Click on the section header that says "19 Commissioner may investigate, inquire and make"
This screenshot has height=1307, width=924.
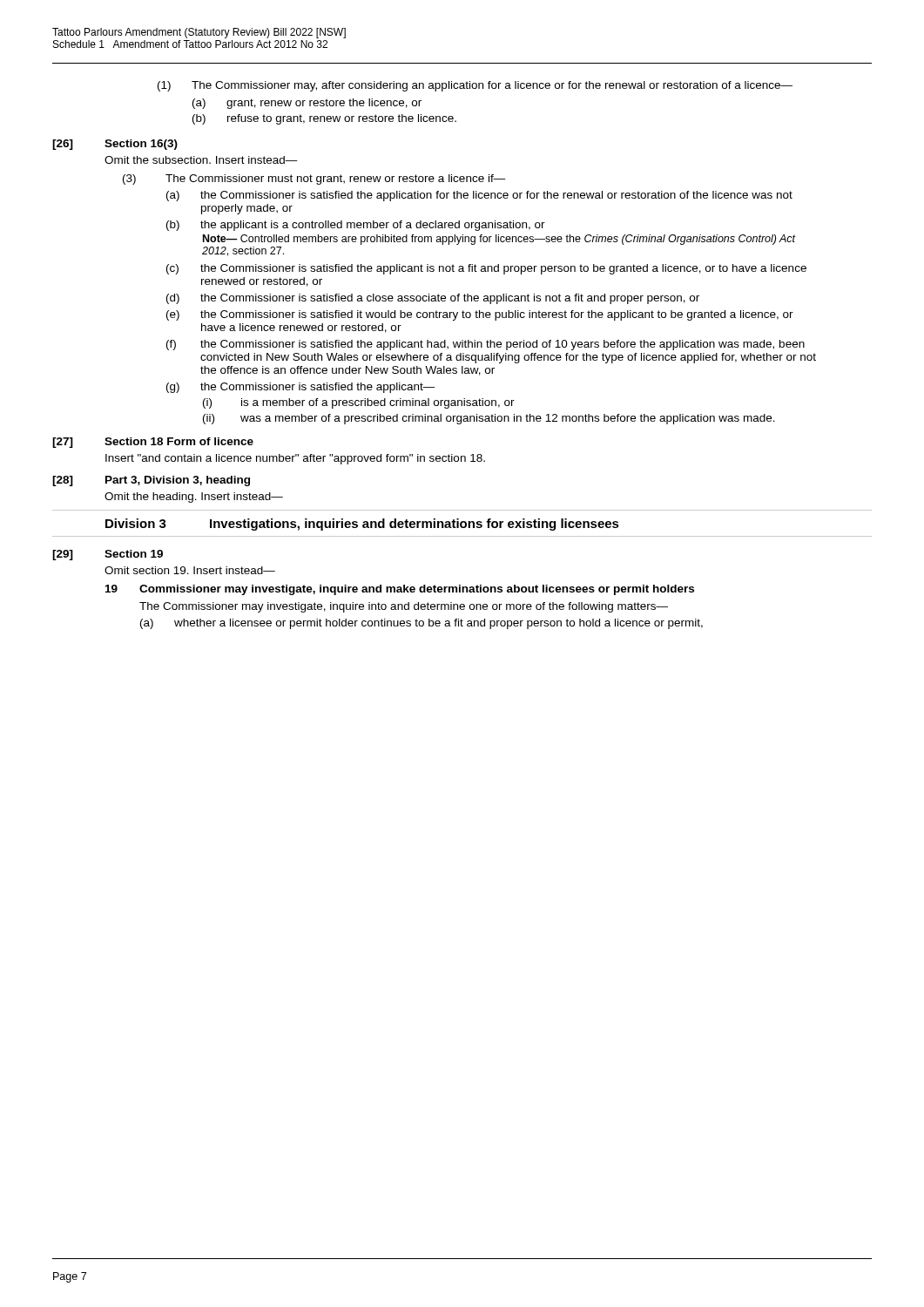(488, 589)
